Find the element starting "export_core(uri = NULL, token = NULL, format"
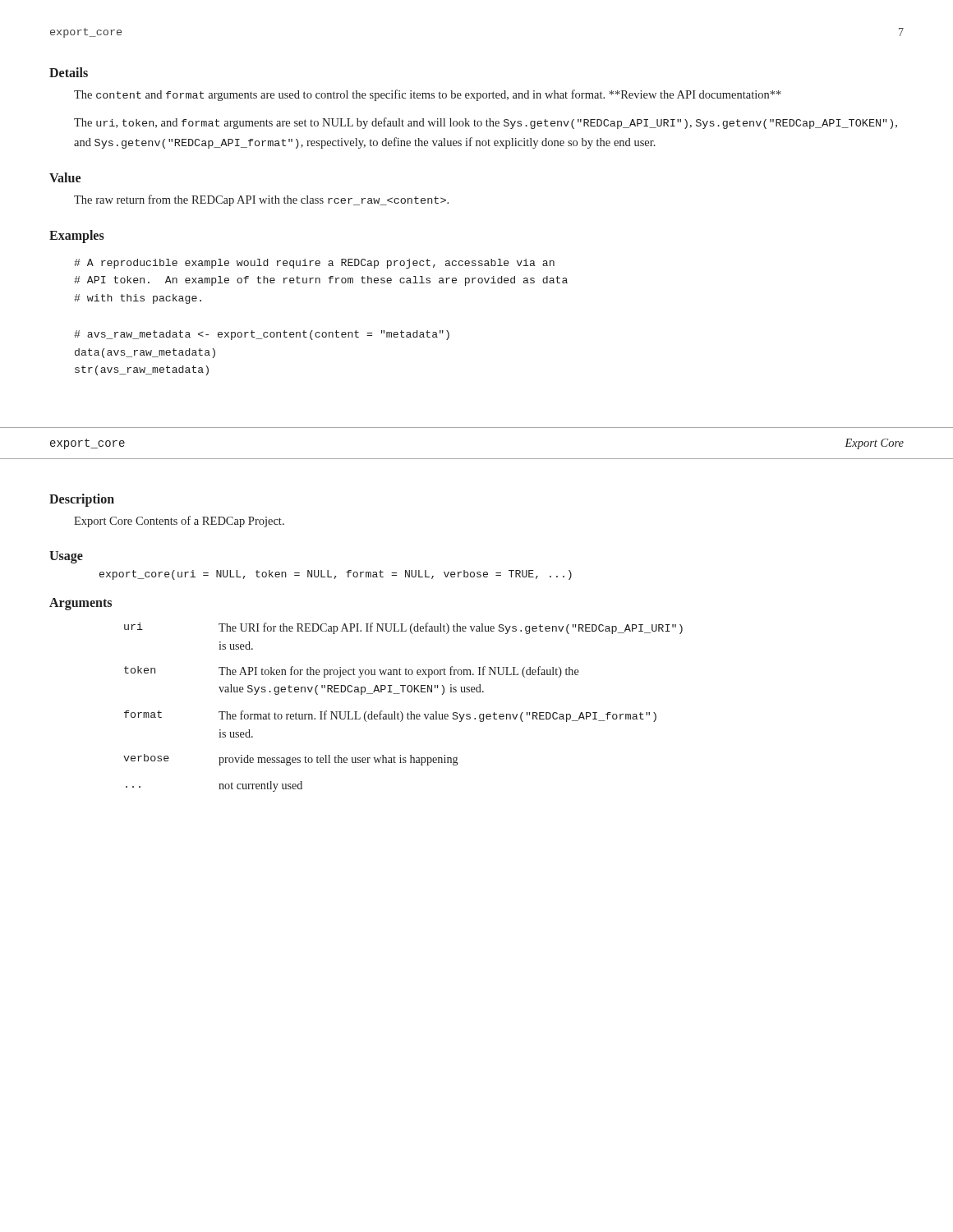 [336, 574]
